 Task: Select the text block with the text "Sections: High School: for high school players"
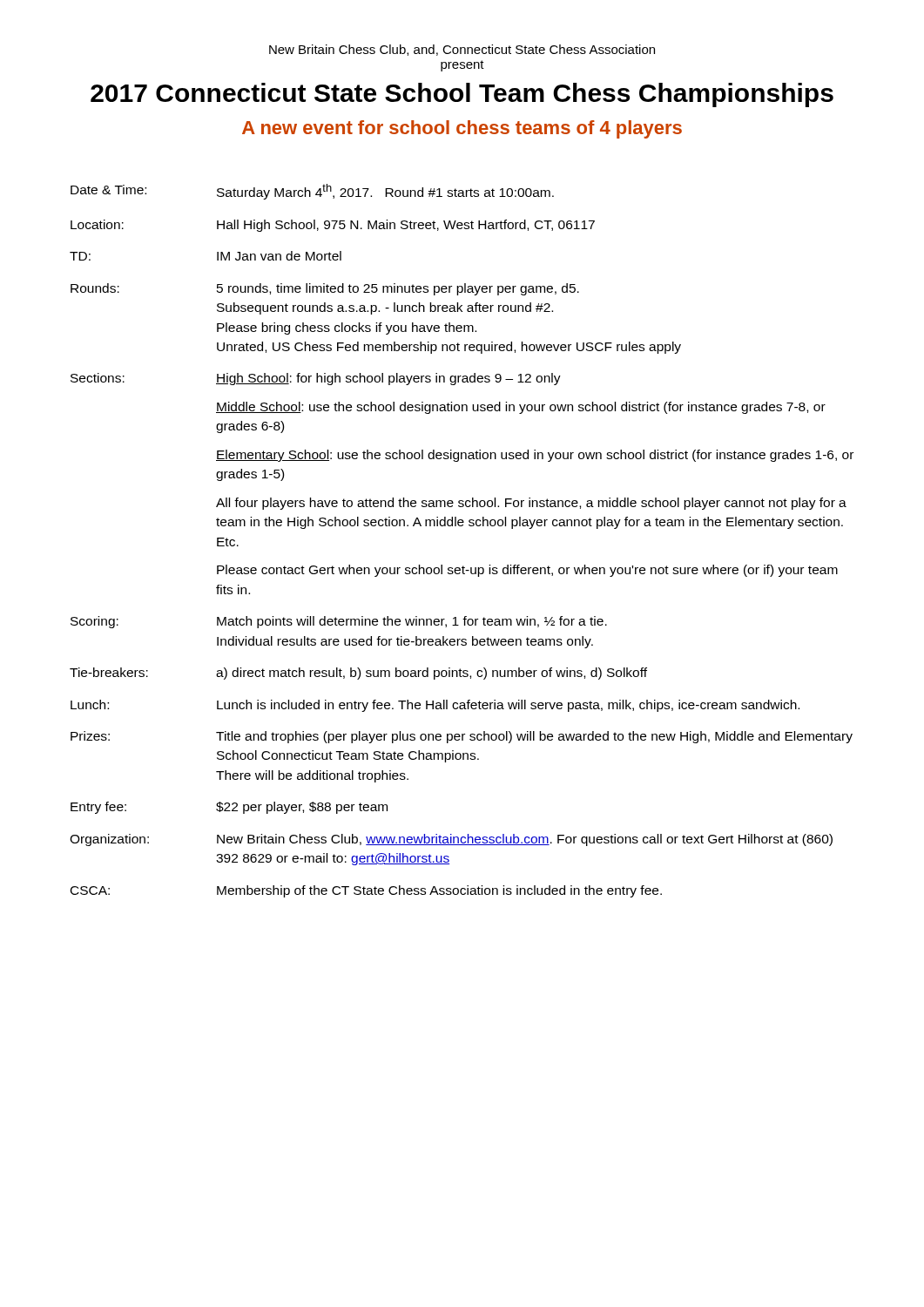pos(316,379)
